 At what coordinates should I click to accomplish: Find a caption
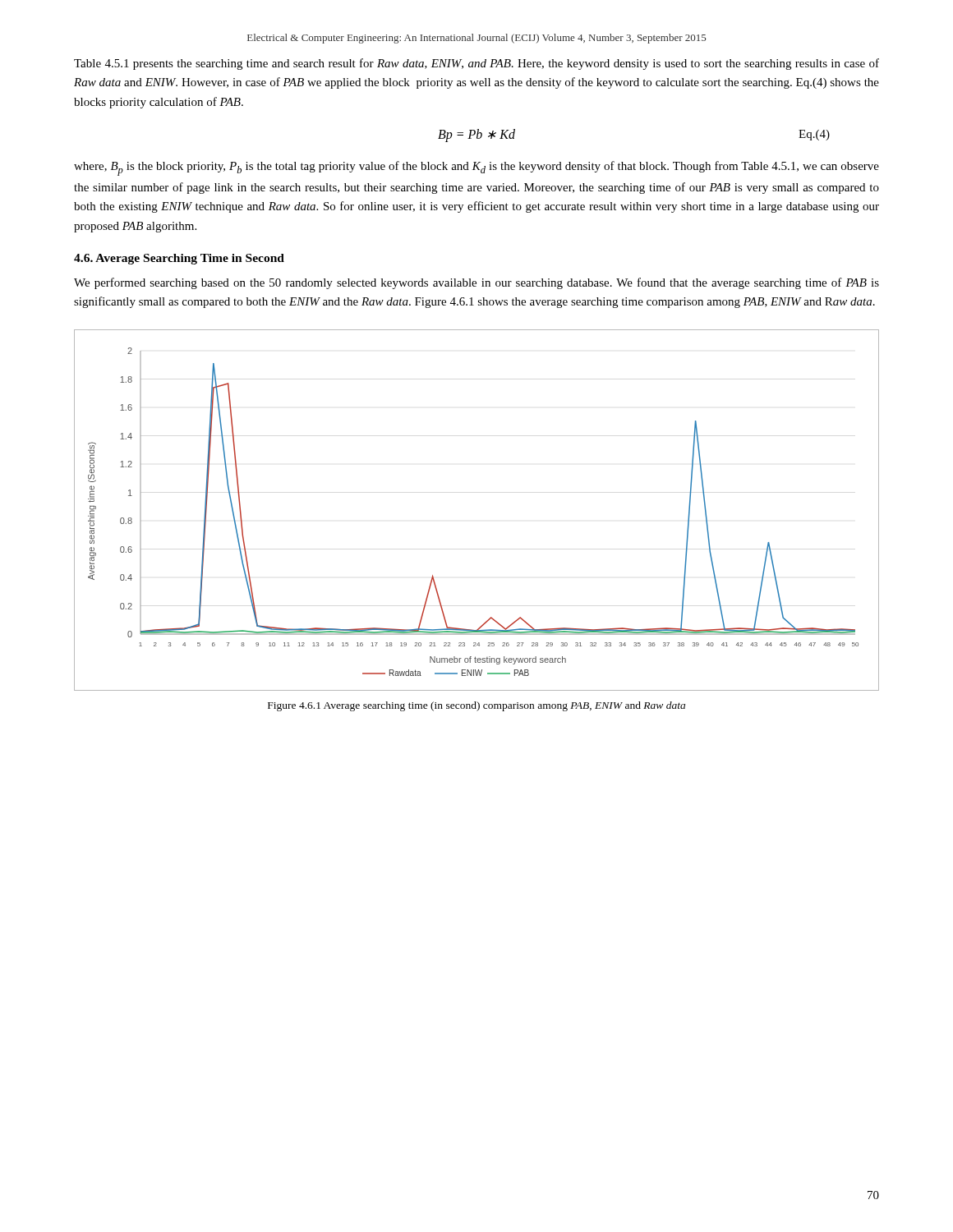476,705
